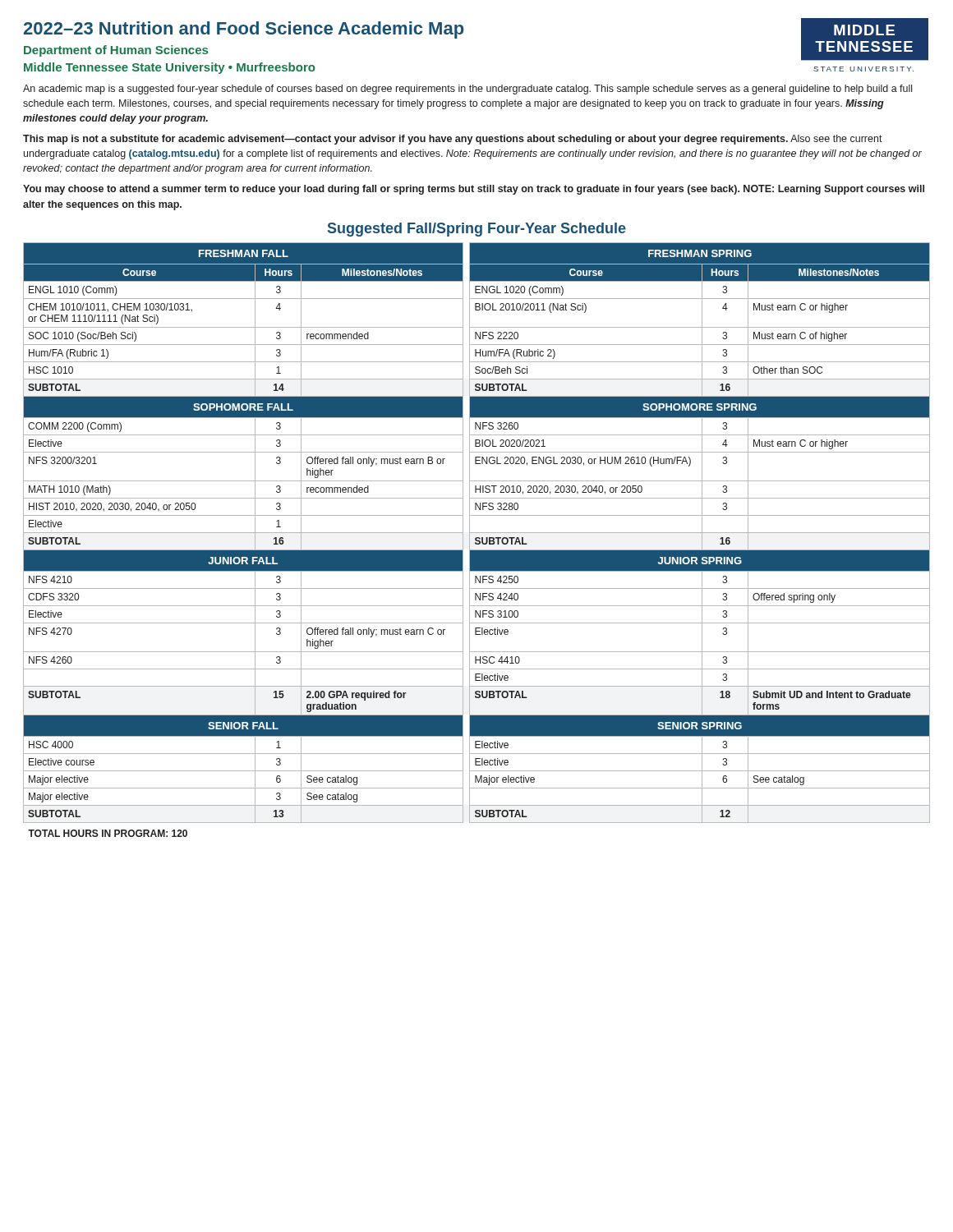
Task: Find the text starting "An academic map is a suggested"
Action: [468, 103]
